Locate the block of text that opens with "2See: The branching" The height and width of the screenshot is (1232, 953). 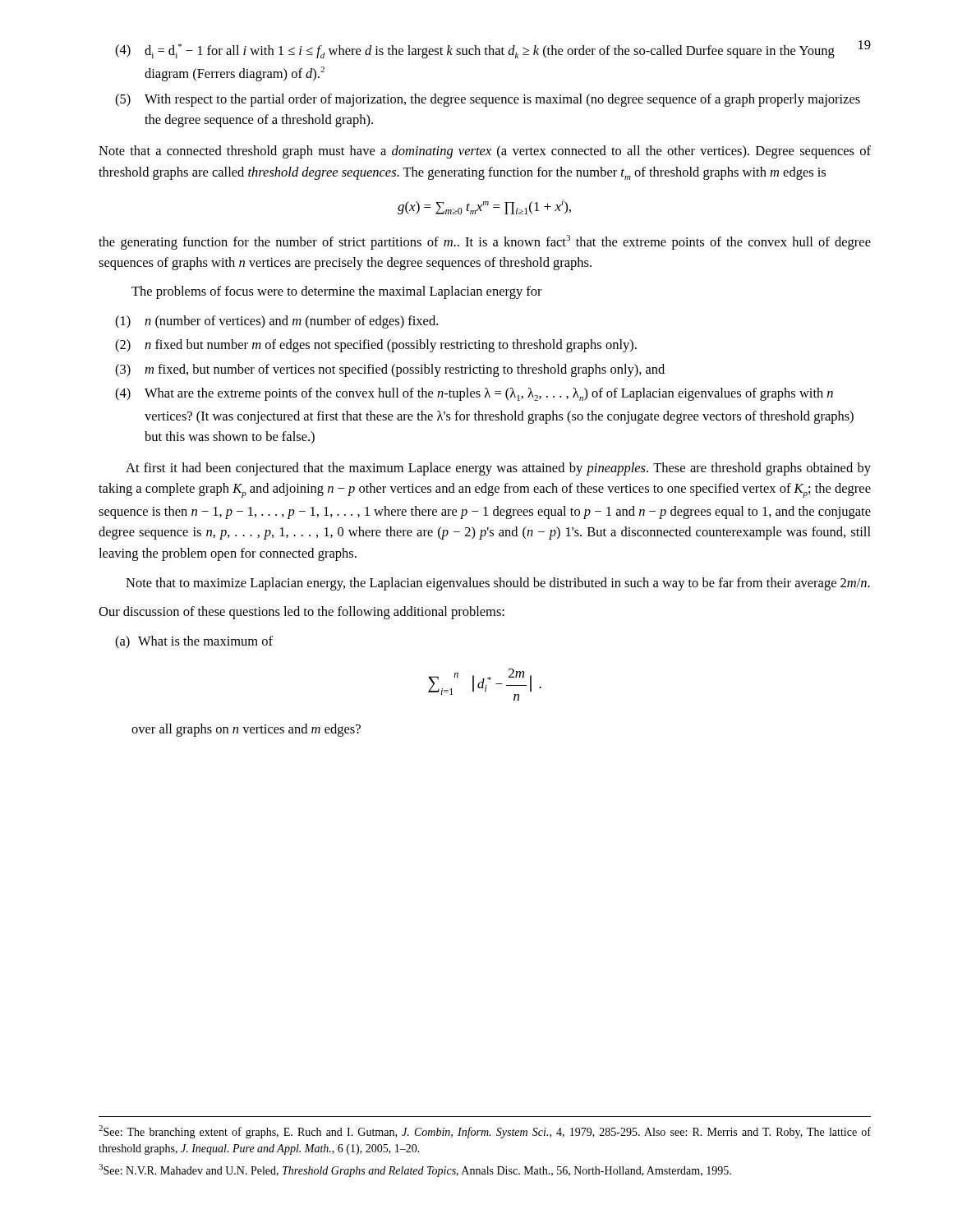point(485,1139)
